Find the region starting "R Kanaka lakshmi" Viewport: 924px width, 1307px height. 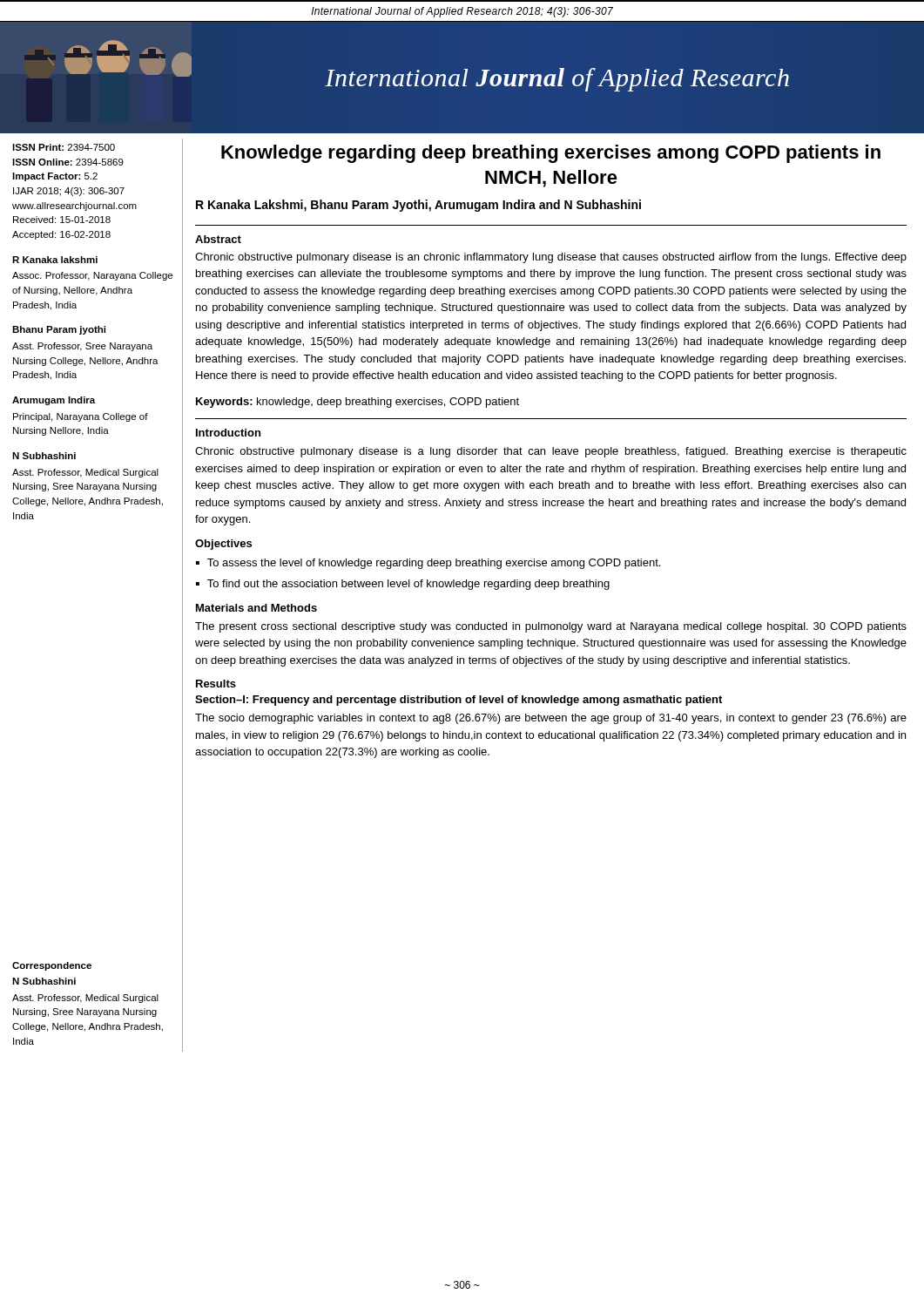pos(93,281)
